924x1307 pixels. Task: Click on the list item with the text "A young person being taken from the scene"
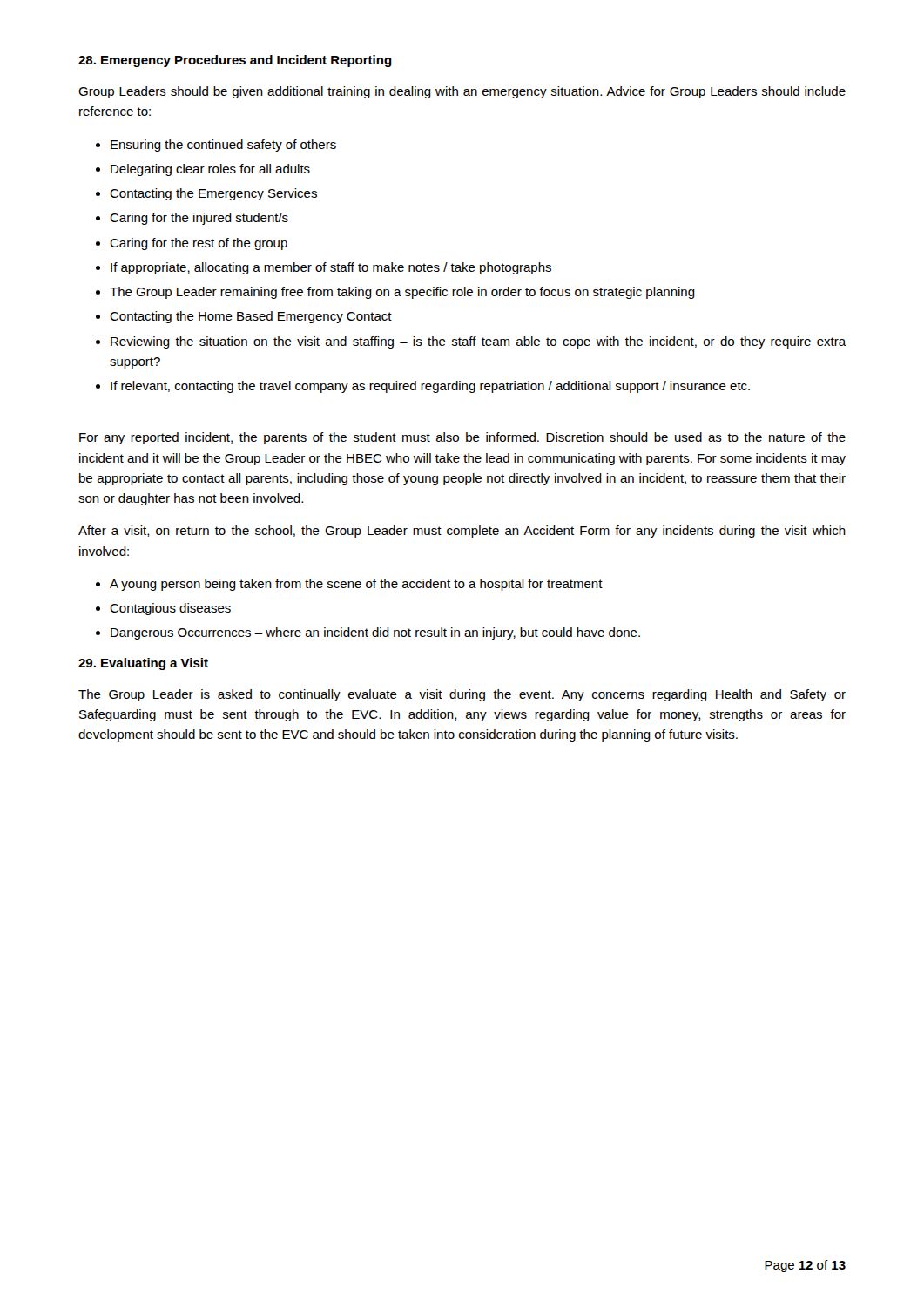pos(356,583)
